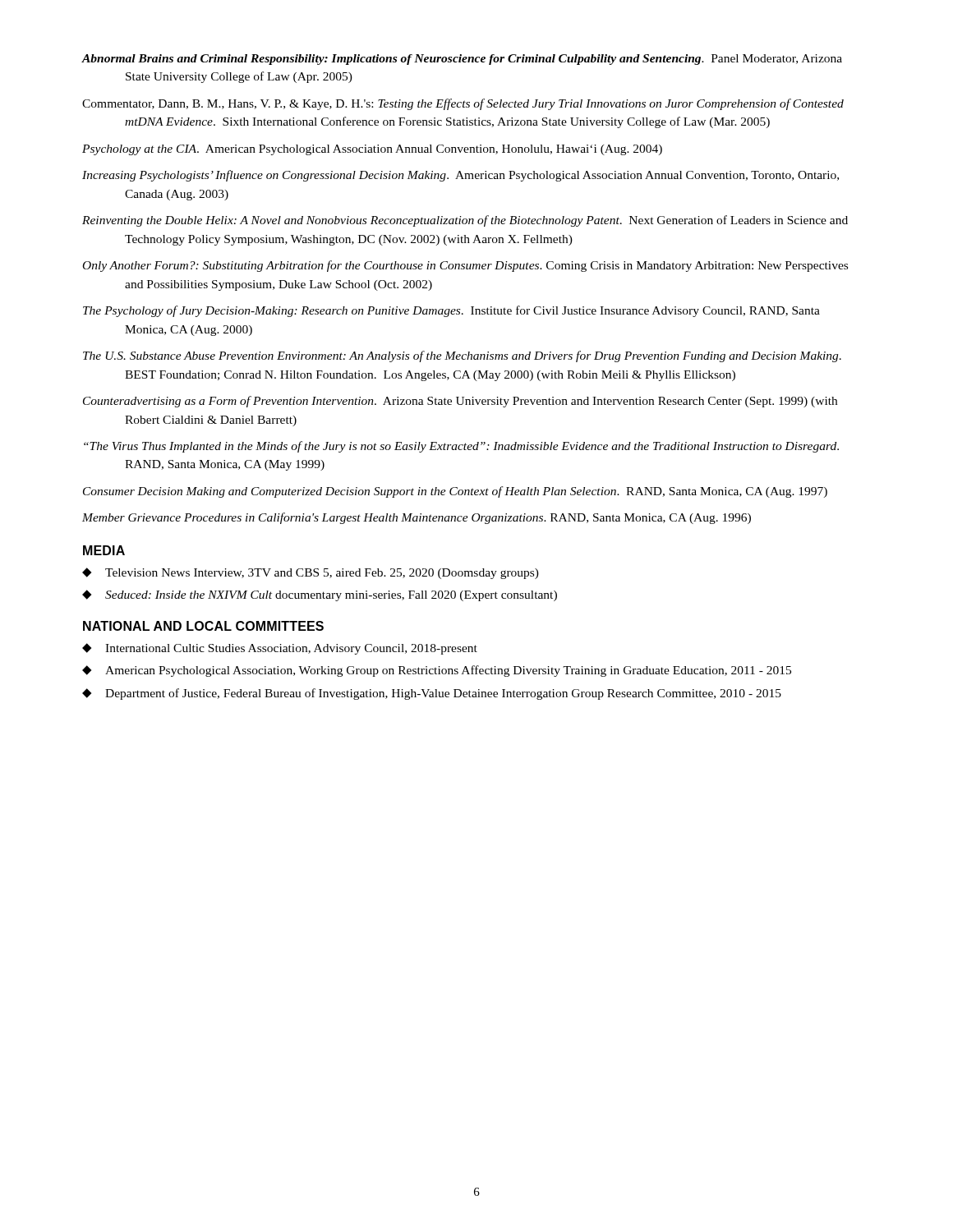Select the block starting "Counteradvertising as a Form of"
The height and width of the screenshot is (1232, 953).
click(x=468, y=410)
